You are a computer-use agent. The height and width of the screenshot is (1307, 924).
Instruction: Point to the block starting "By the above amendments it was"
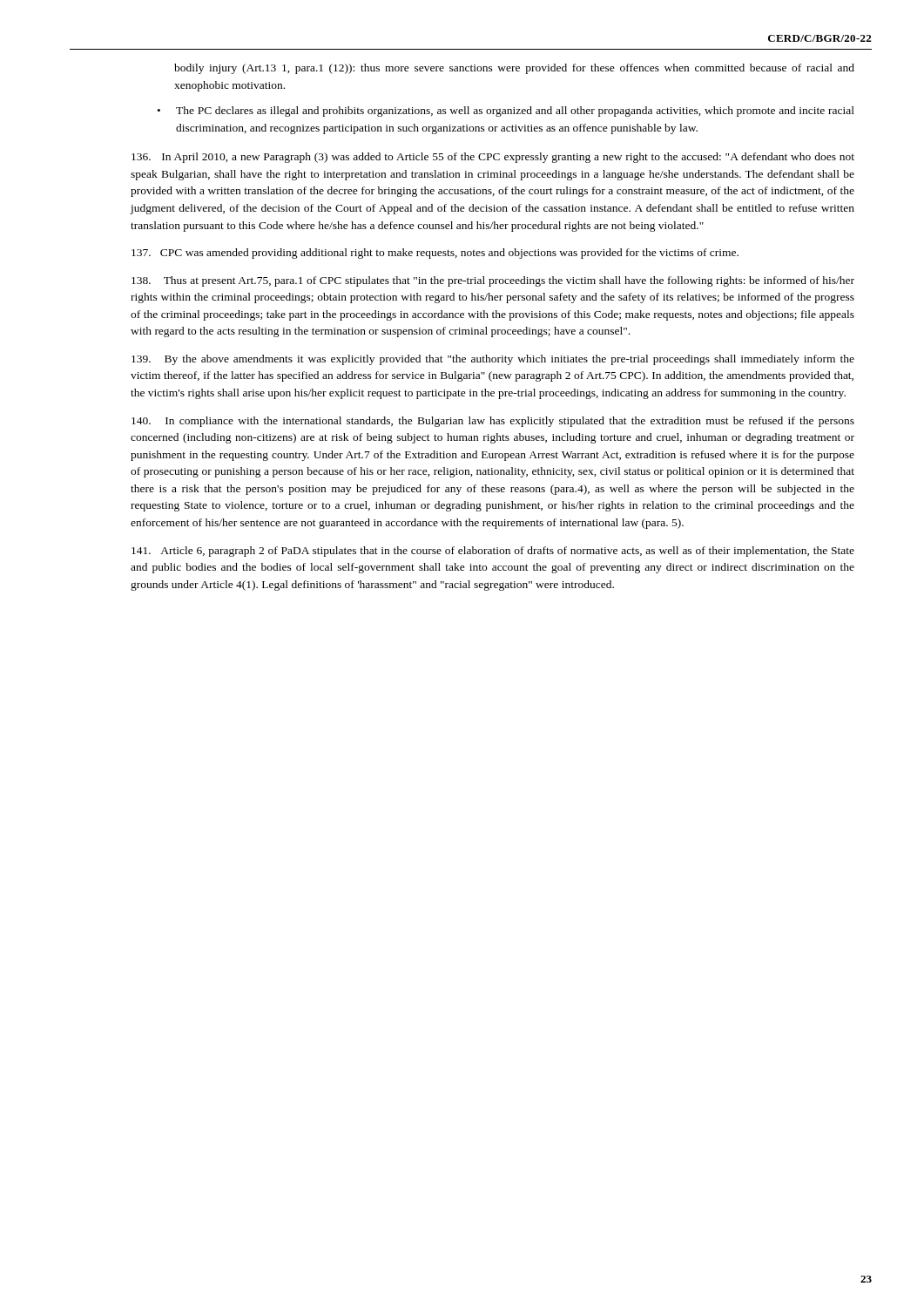point(492,375)
